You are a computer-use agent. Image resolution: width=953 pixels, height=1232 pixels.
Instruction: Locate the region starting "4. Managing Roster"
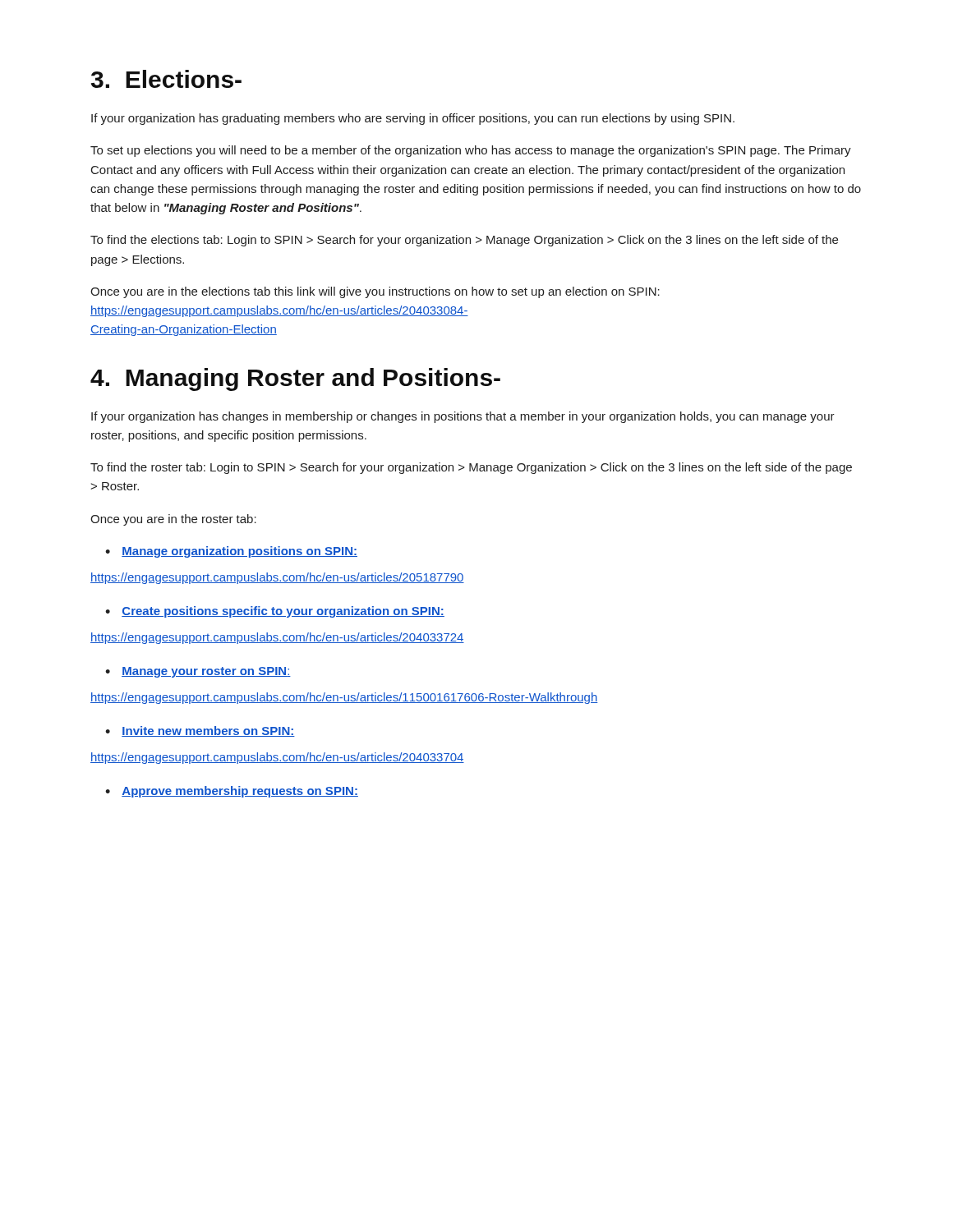click(x=476, y=377)
